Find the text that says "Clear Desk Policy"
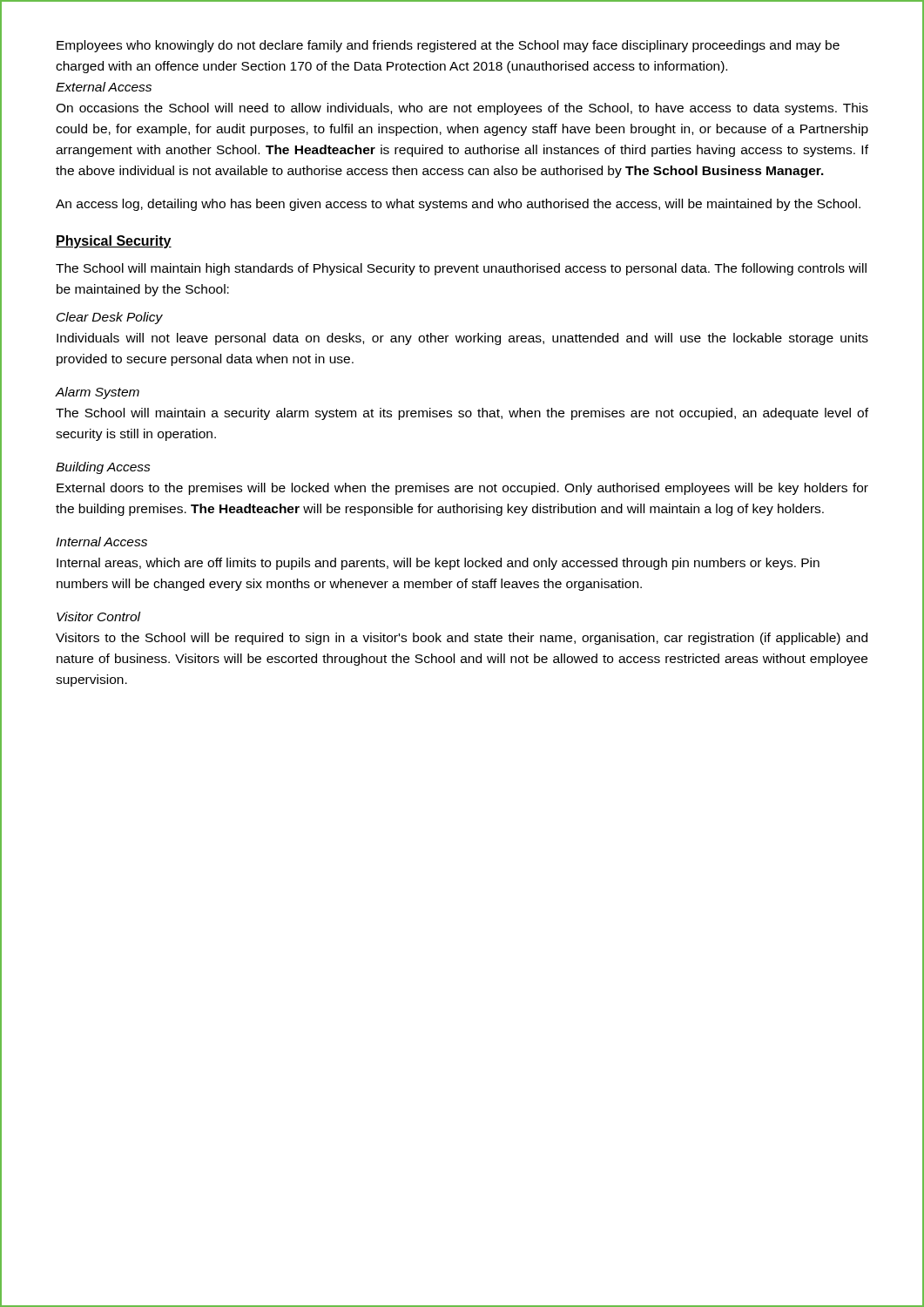The height and width of the screenshot is (1307, 924). 110,318
